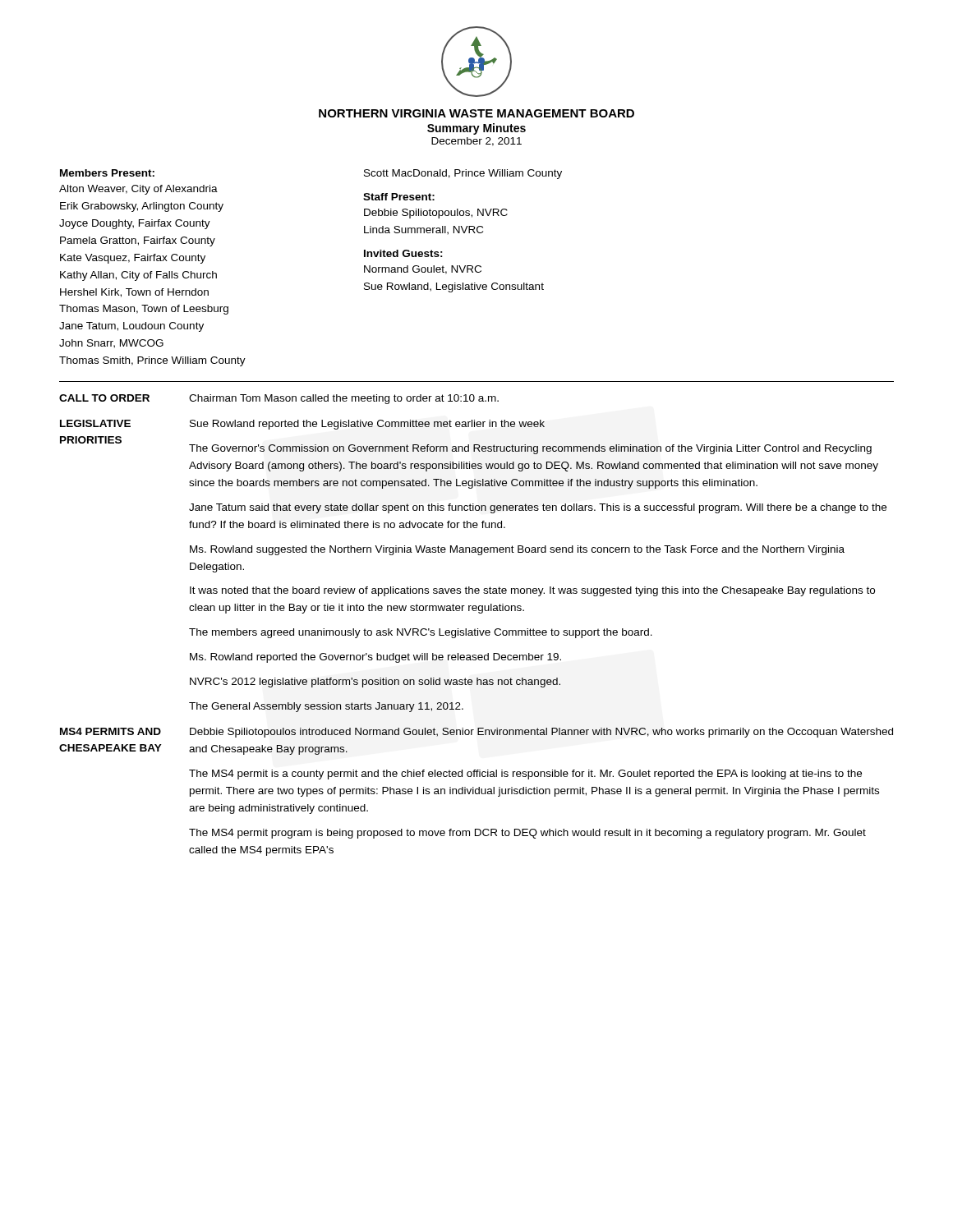Navigate to the region starting "Debbie Spiliotopoulos, NVRC"
The width and height of the screenshot is (953, 1232).
[436, 212]
